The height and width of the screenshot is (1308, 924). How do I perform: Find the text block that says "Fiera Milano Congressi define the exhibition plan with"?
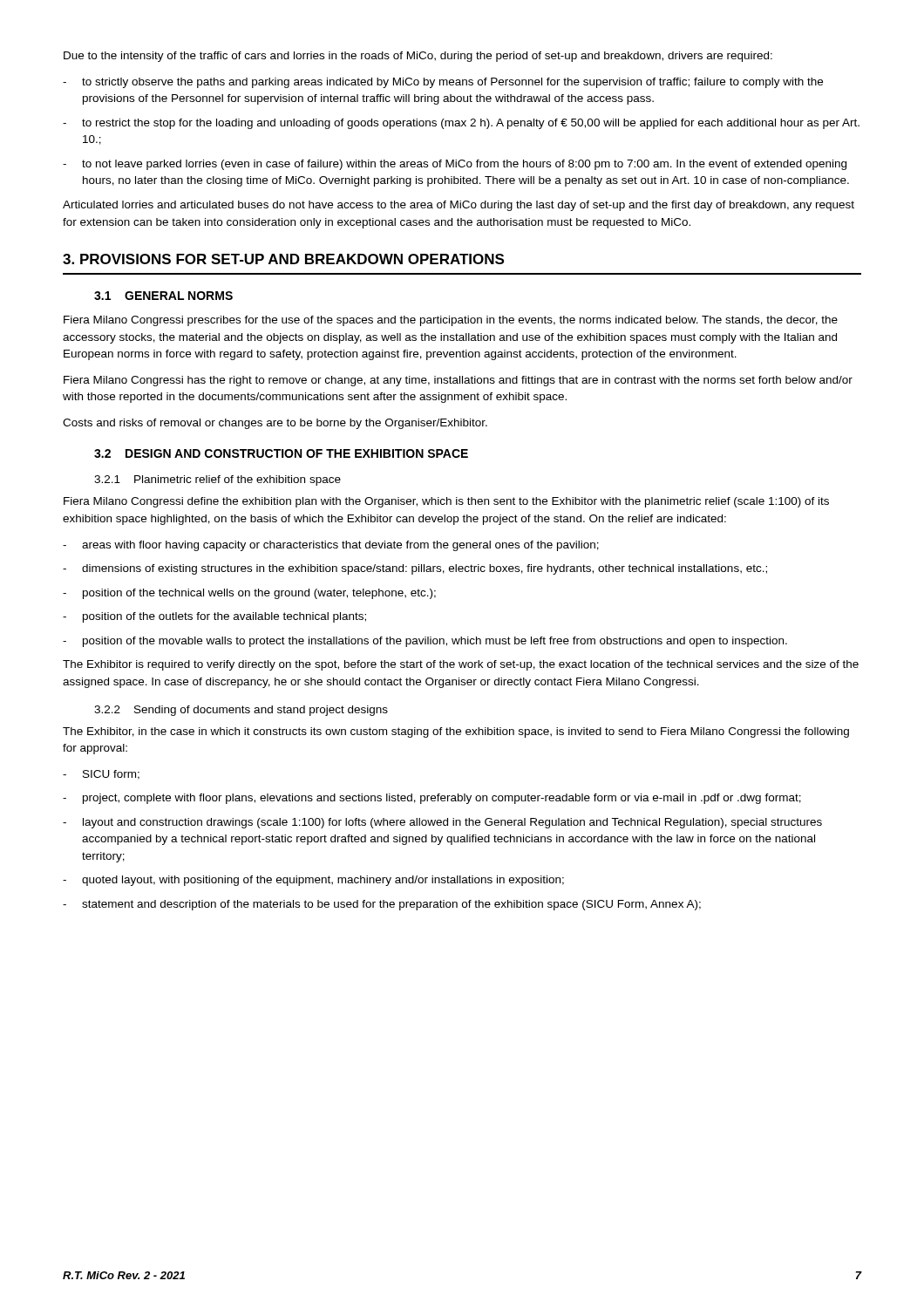click(446, 510)
